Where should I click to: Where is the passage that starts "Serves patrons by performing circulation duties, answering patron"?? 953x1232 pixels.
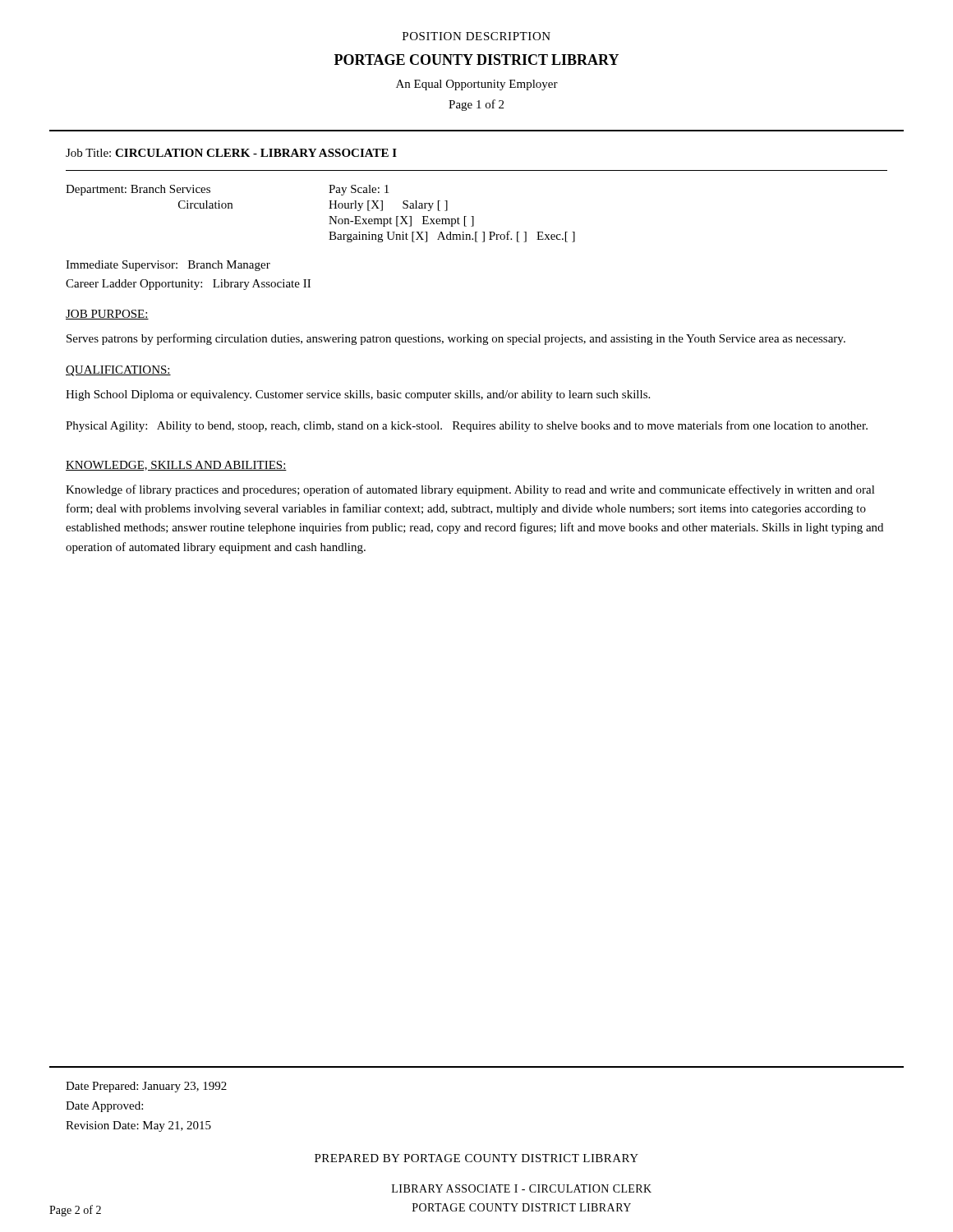click(x=456, y=338)
